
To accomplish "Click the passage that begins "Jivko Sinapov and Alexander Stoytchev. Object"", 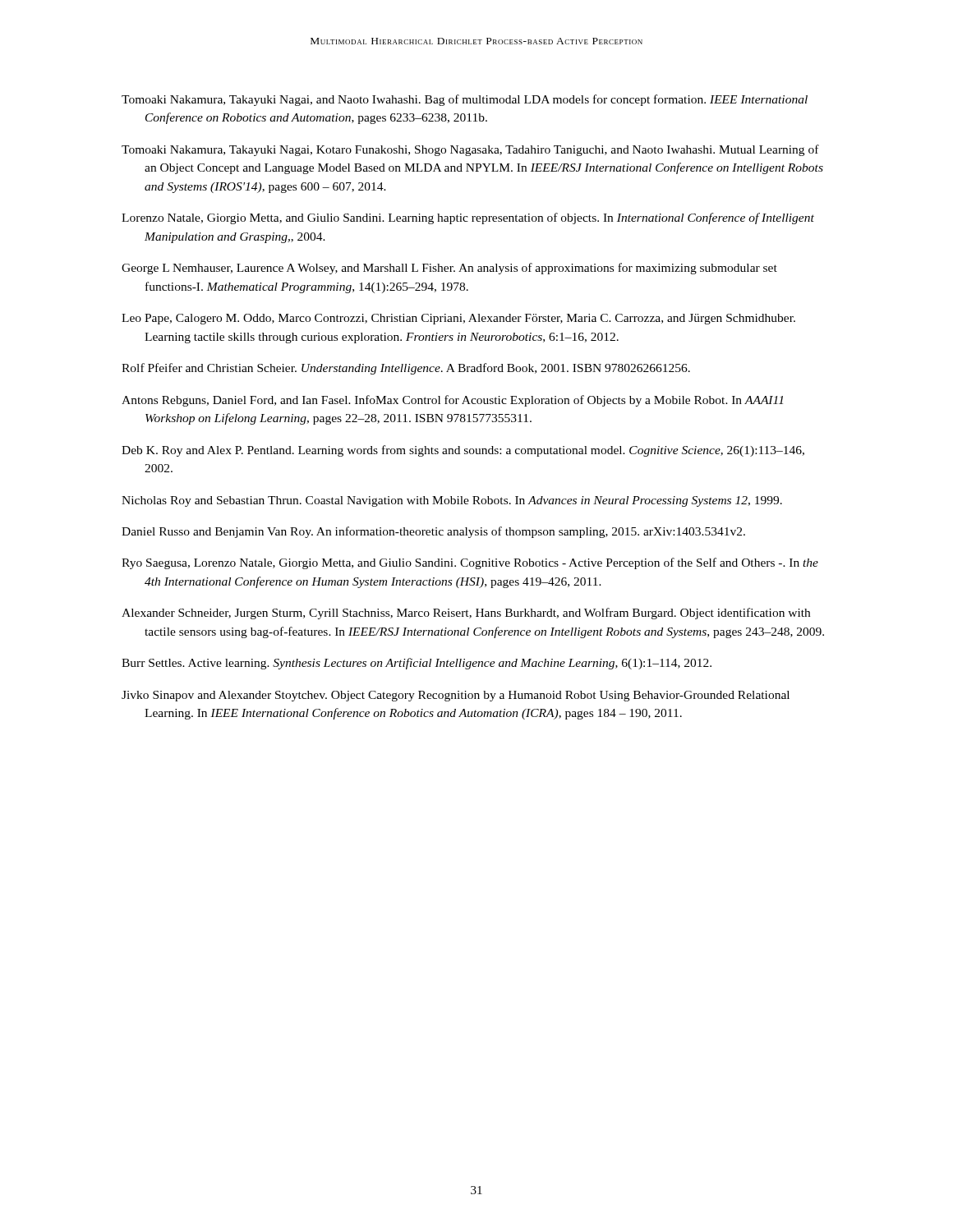I will pyautogui.click(x=456, y=704).
